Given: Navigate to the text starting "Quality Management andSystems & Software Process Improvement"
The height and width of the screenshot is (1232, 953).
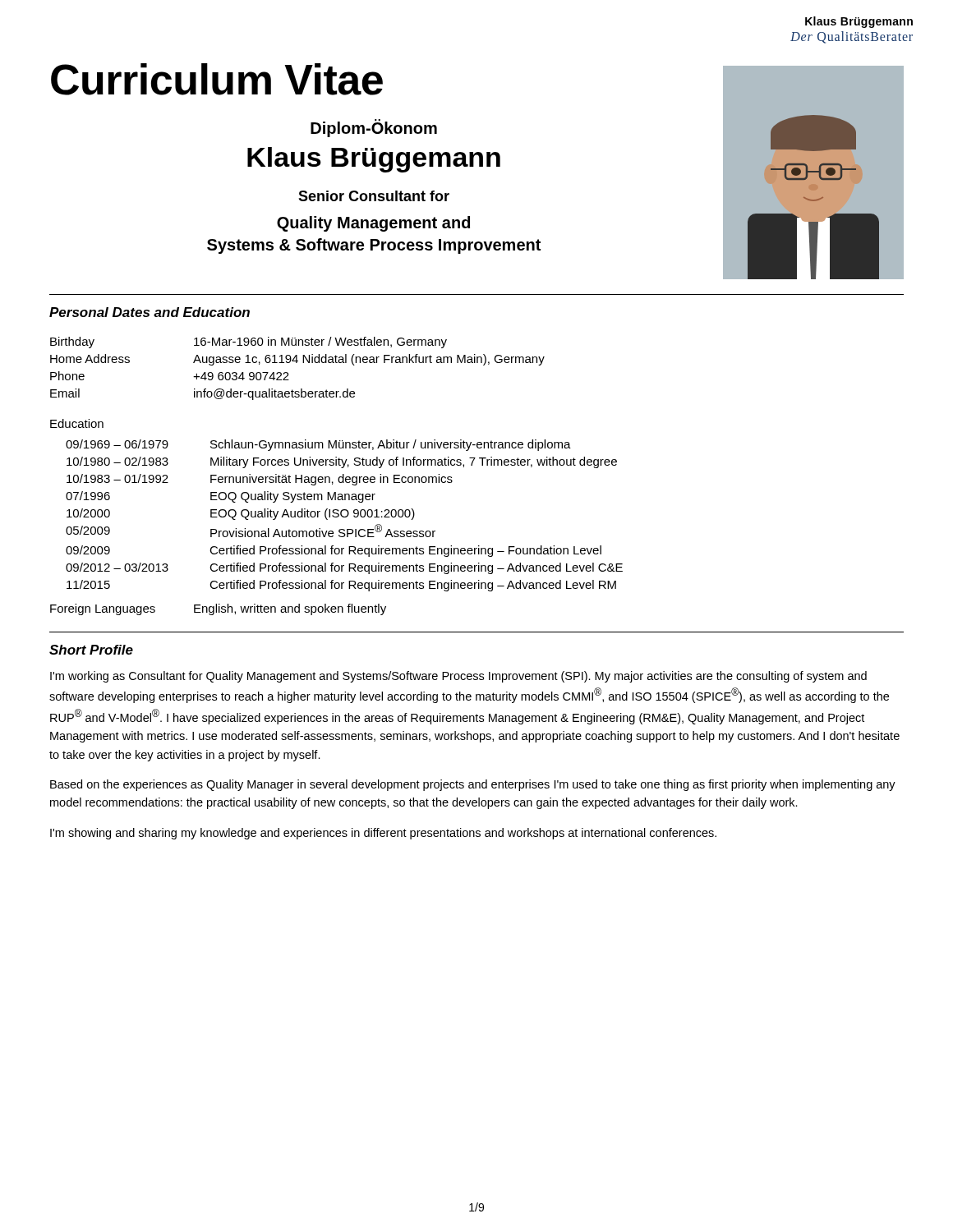Looking at the screenshot, I should 374,233.
